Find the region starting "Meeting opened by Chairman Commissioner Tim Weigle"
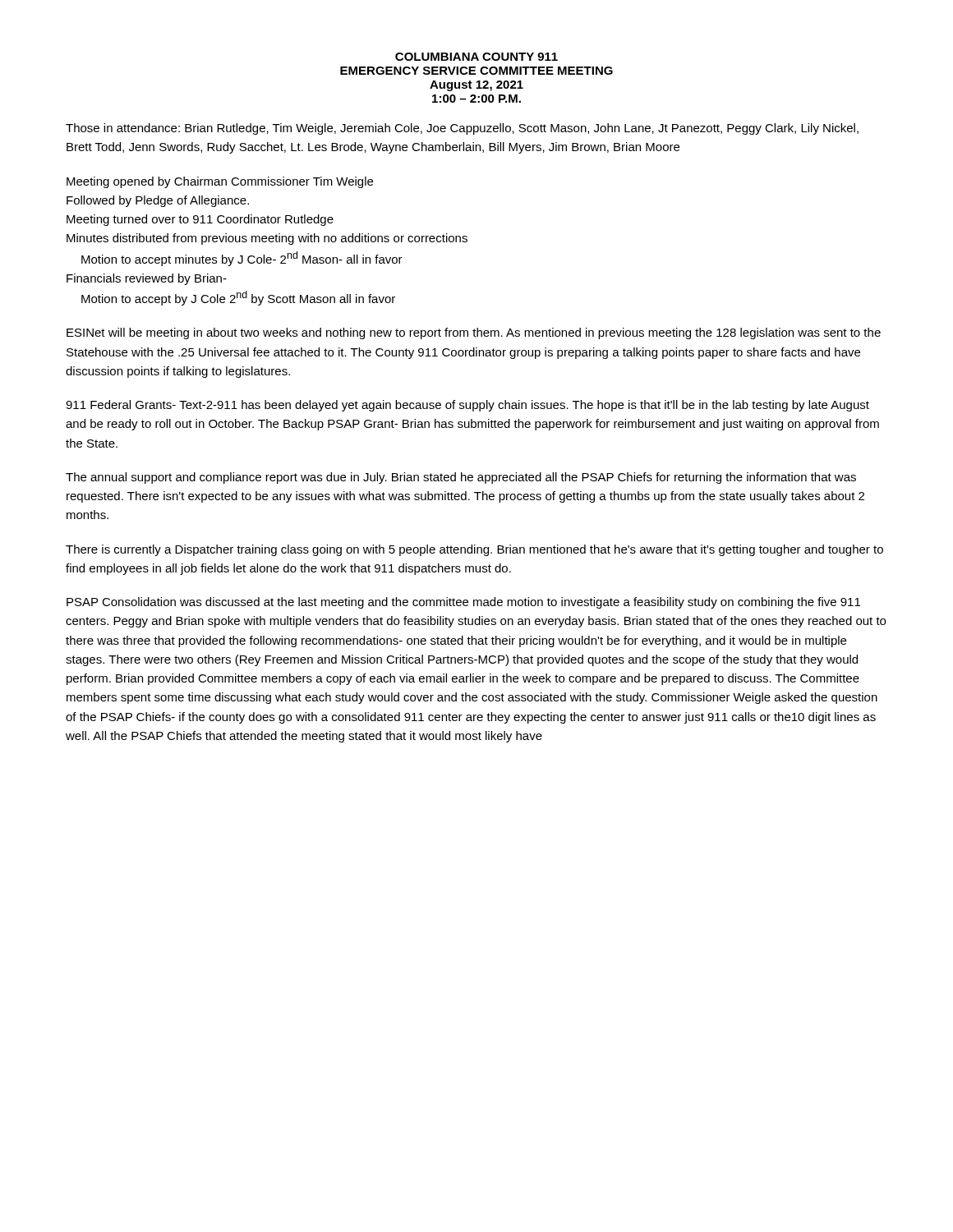 pyautogui.click(x=267, y=241)
